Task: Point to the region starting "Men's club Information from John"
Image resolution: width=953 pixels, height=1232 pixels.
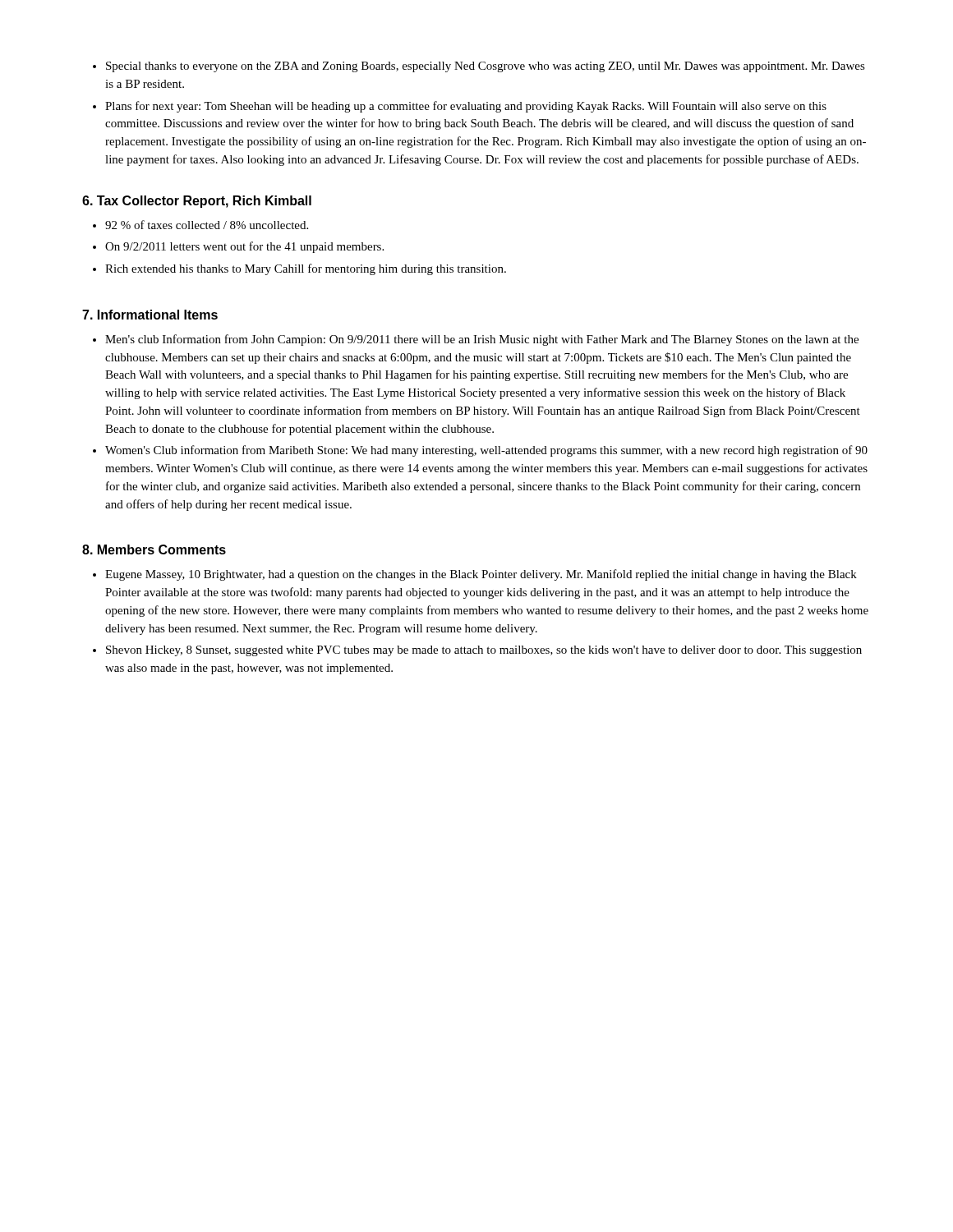Action: [x=488, y=384]
